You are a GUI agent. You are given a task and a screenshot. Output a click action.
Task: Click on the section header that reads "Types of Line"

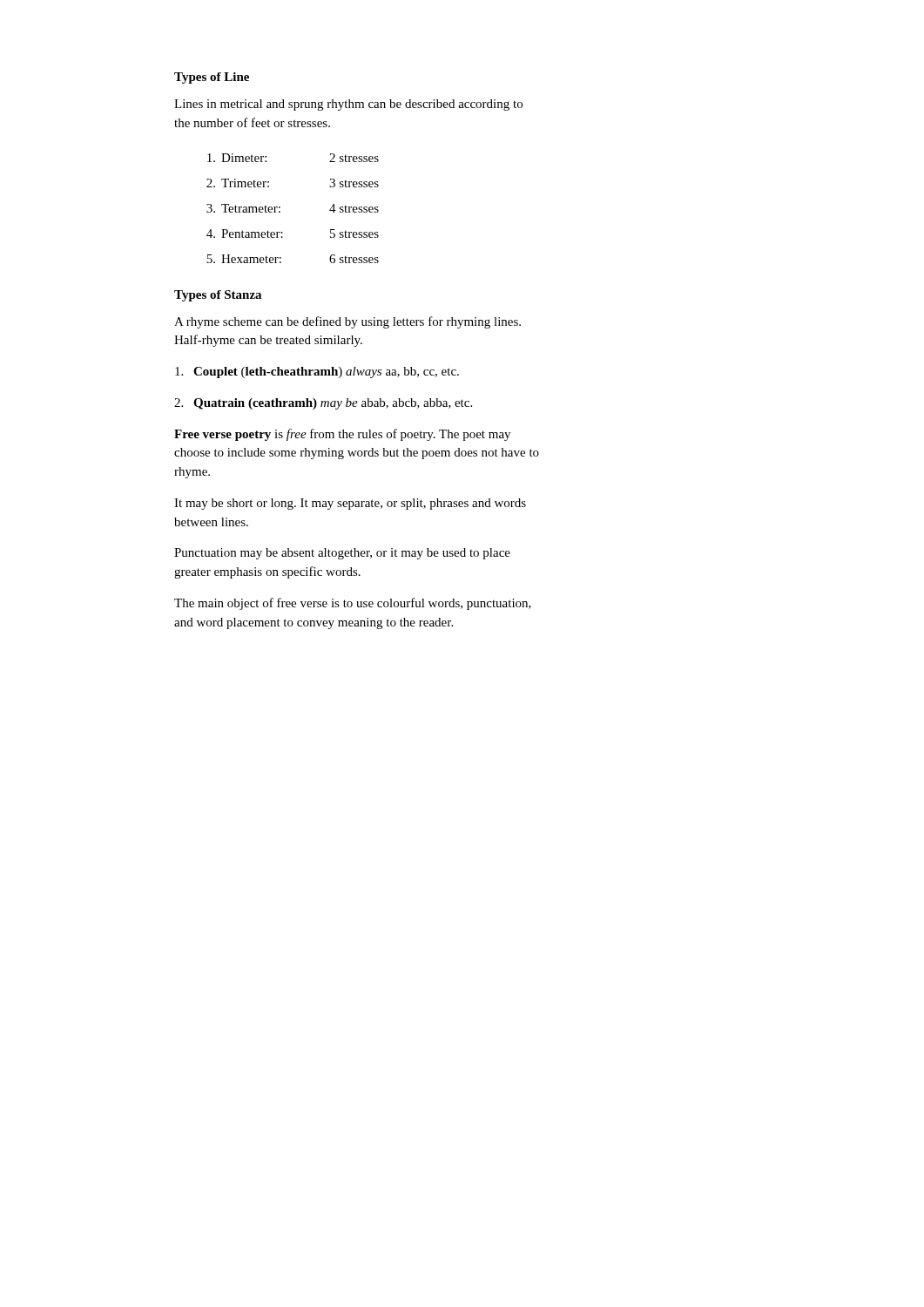pos(212,77)
